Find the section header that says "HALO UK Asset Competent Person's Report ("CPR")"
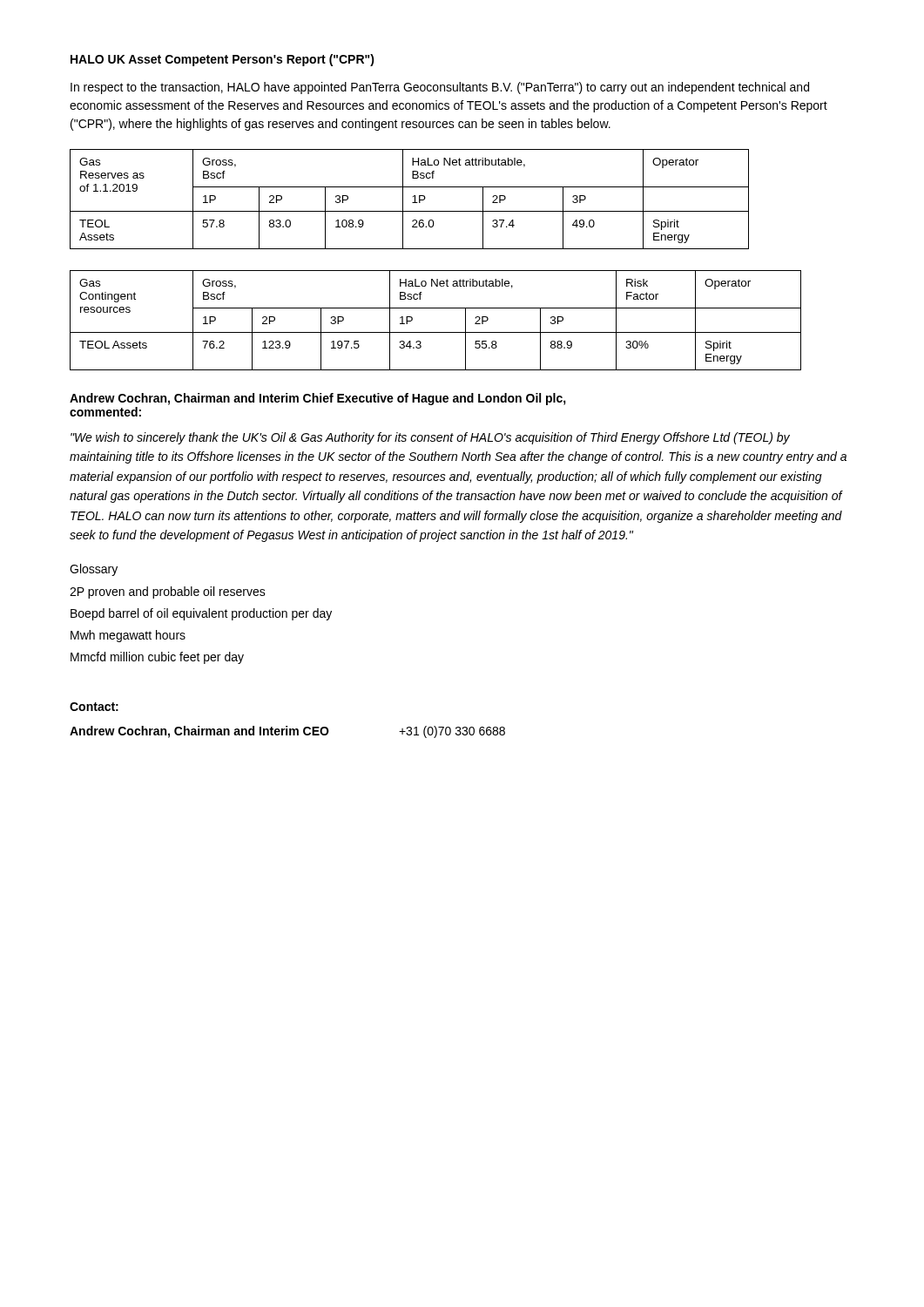Viewport: 924px width, 1307px height. click(x=222, y=59)
